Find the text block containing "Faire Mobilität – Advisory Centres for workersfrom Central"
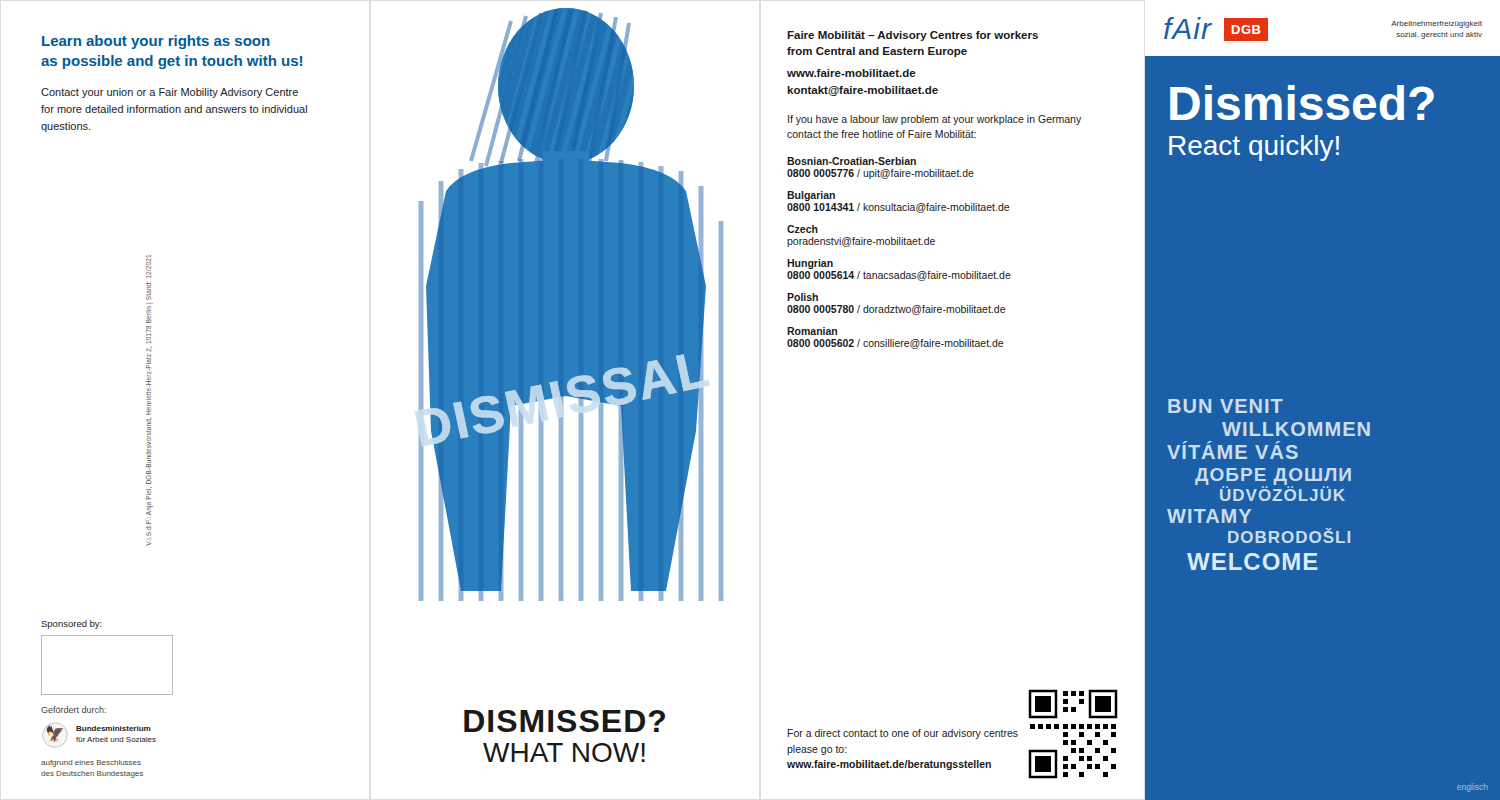The width and height of the screenshot is (1500, 800). coord(913,43)
